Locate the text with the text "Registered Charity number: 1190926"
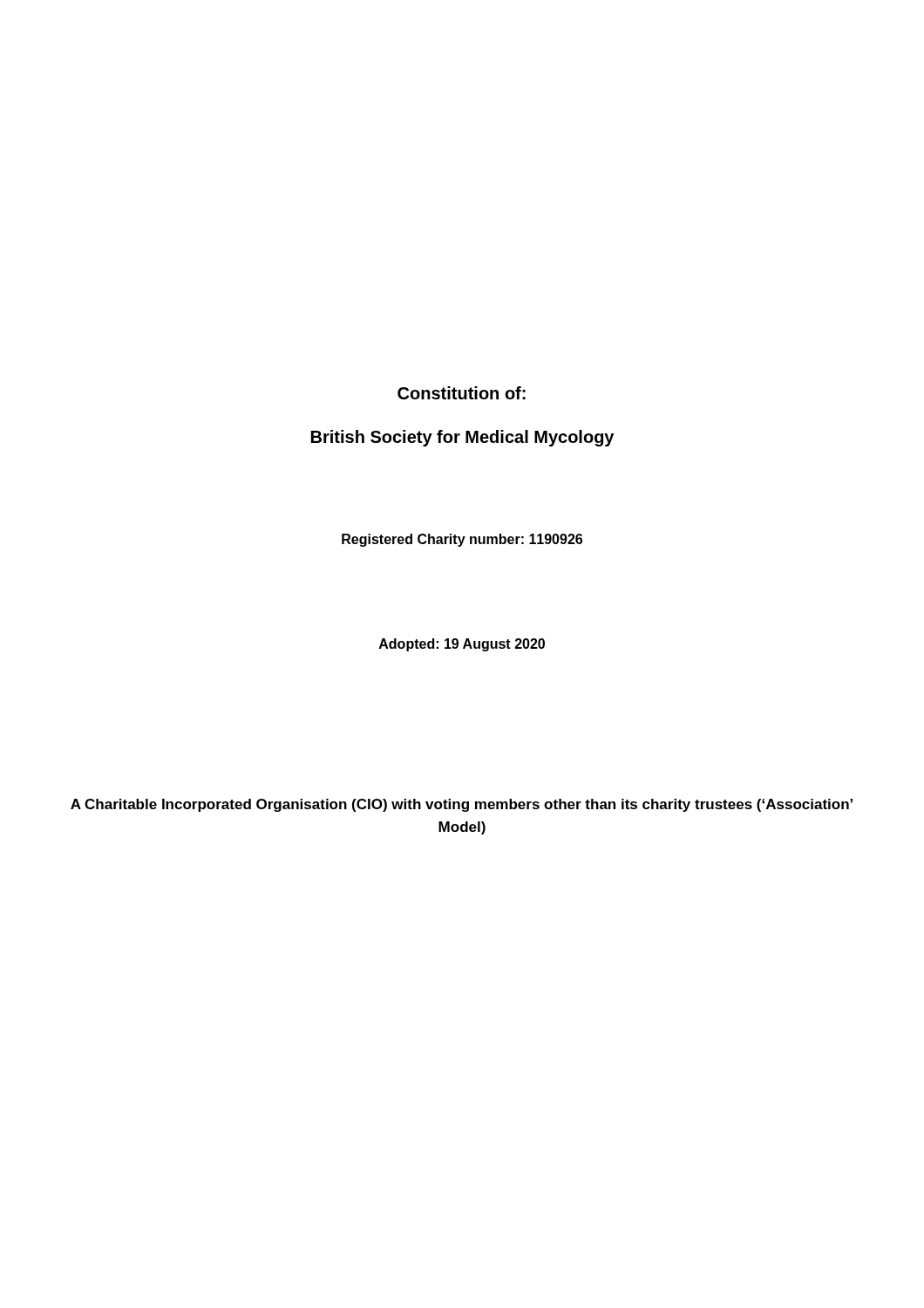Viewport: 924px width, 1308px height. point(462,539)
